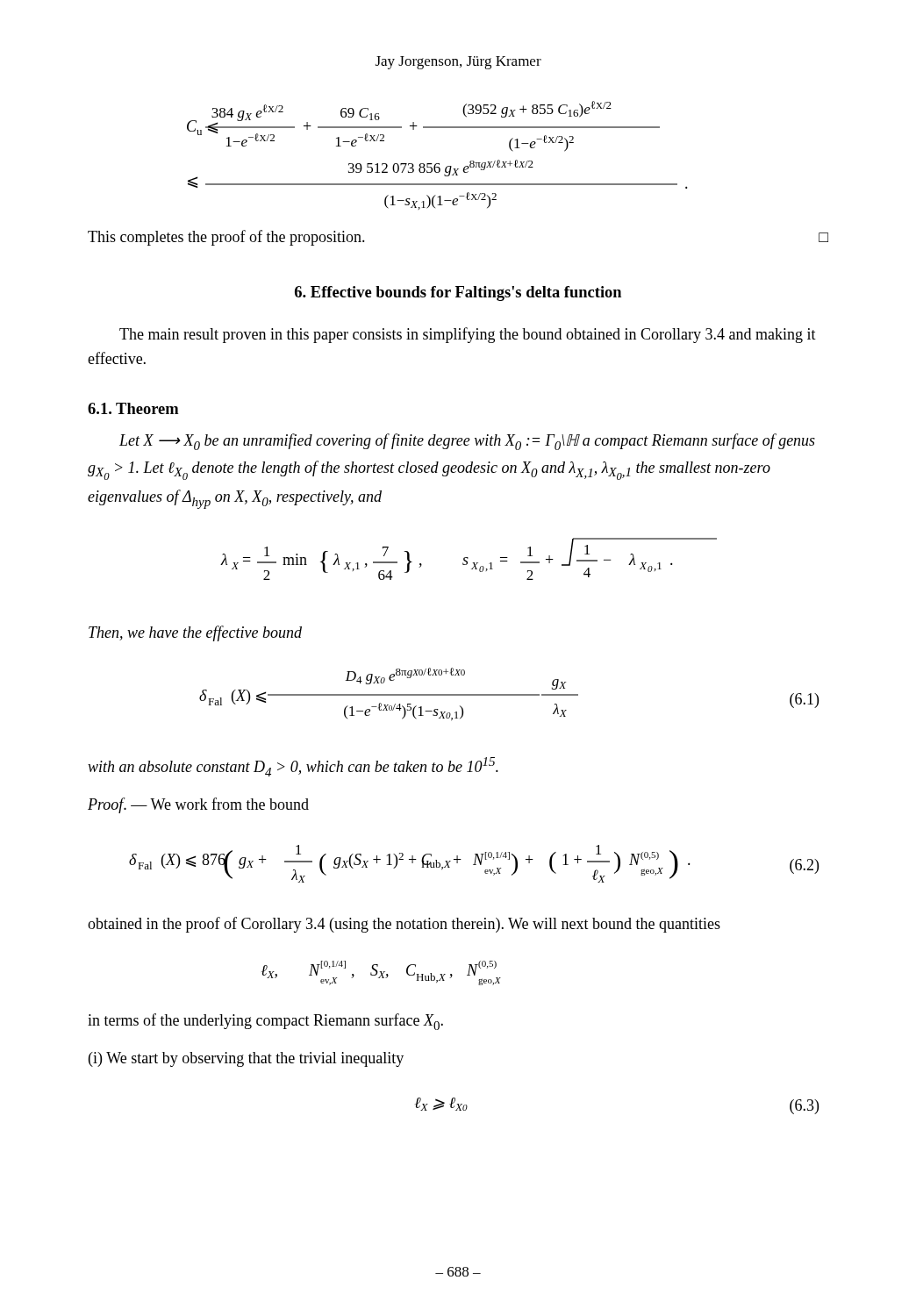Locate the formula with the text "δ Fal (X) ⩽ D4 gX0"
The image size is (916, 1316).
point(496,697)
